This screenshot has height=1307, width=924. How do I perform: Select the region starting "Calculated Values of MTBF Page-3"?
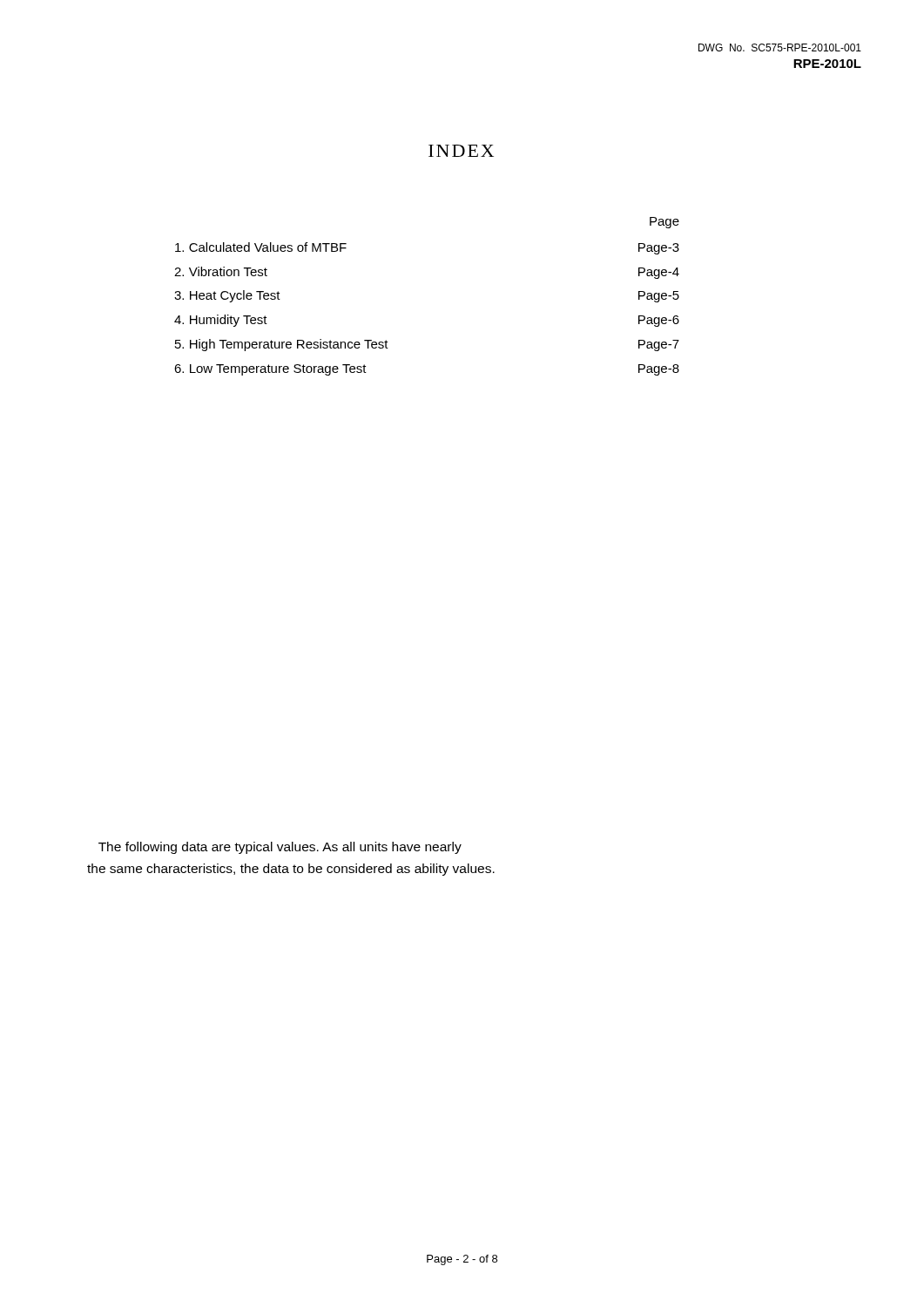pyautogui.click(x=261, y=248)
